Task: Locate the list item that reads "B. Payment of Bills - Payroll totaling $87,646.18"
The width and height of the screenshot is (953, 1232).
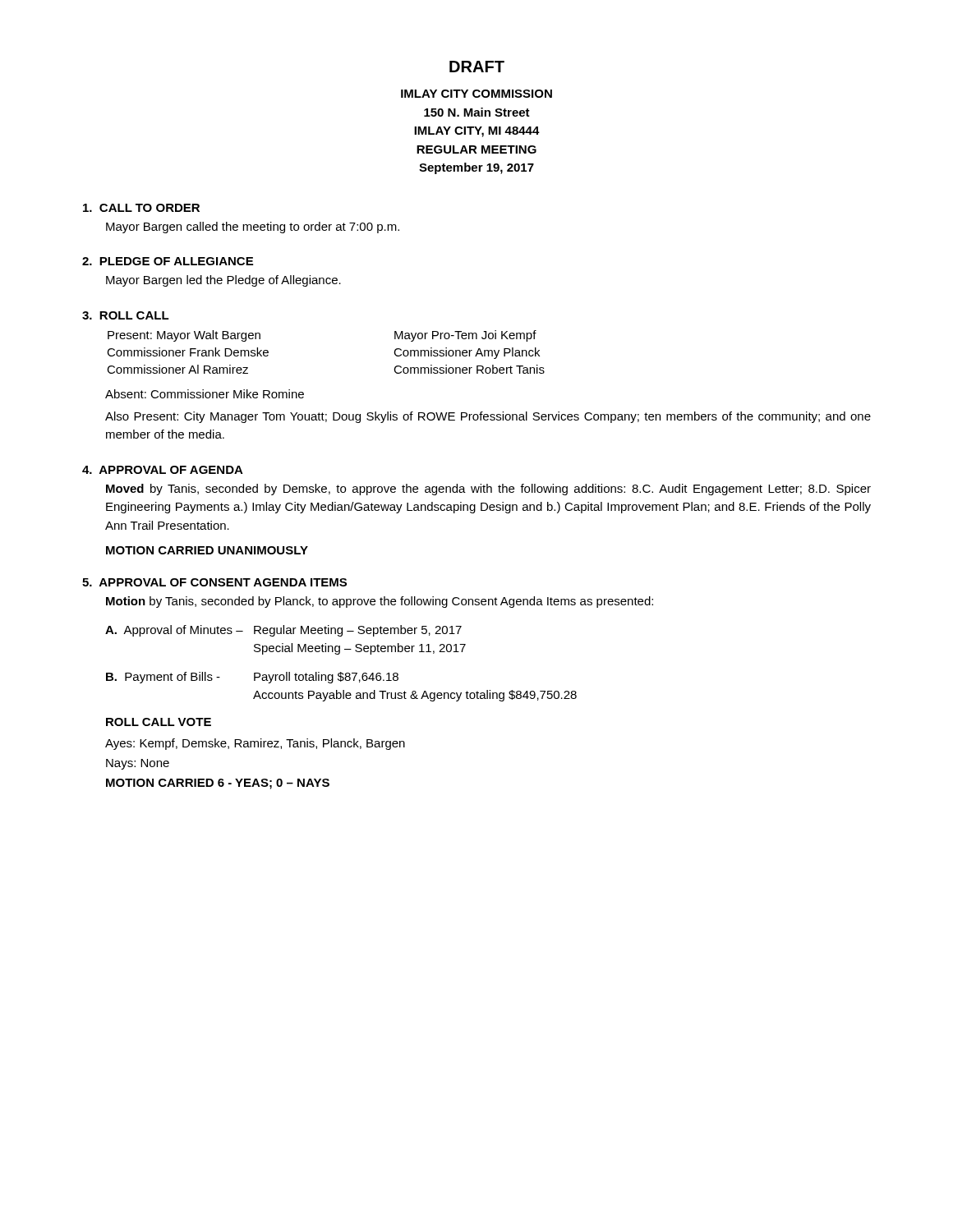Action: (341, 686)
